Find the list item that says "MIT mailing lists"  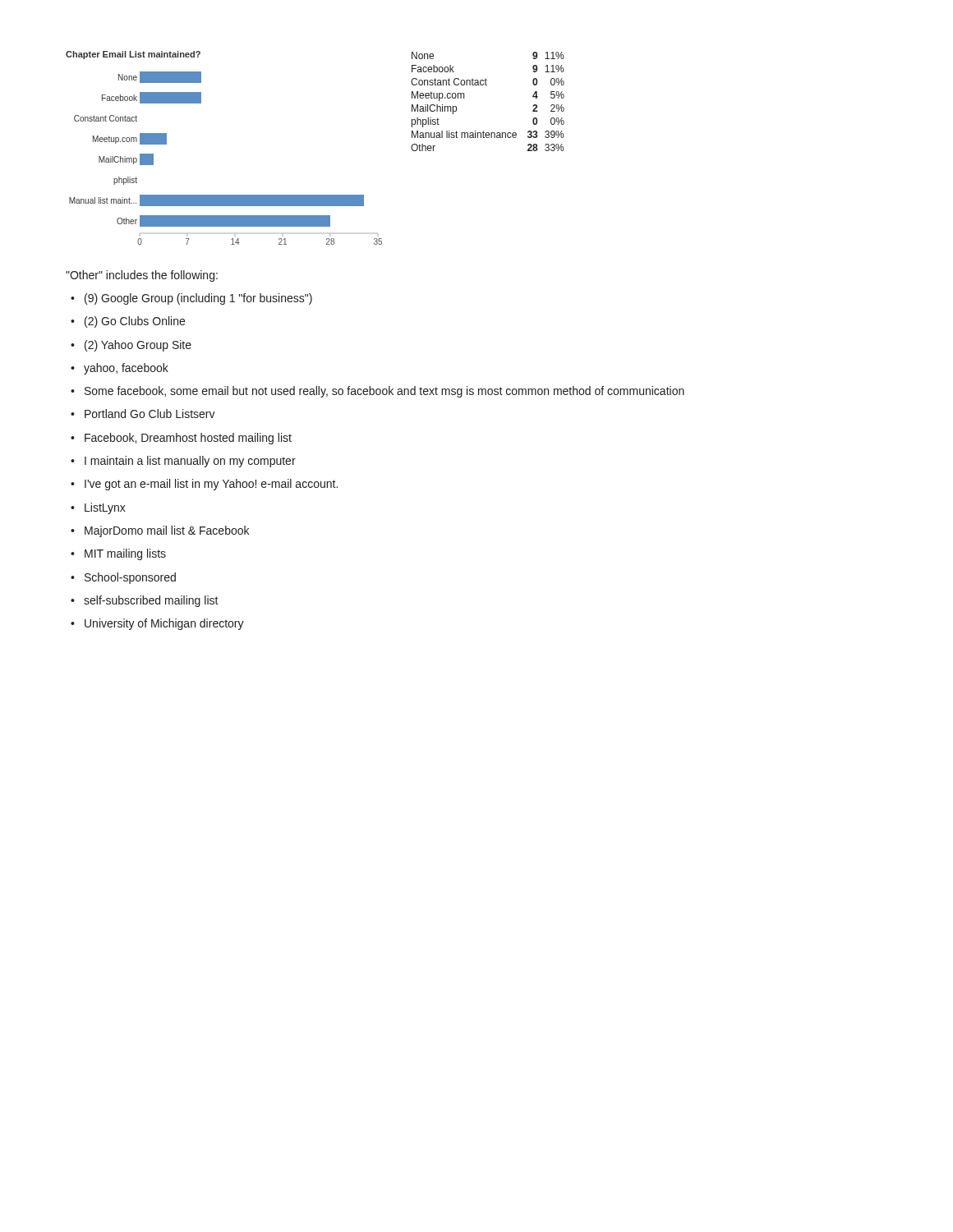[x=125, y=554]
